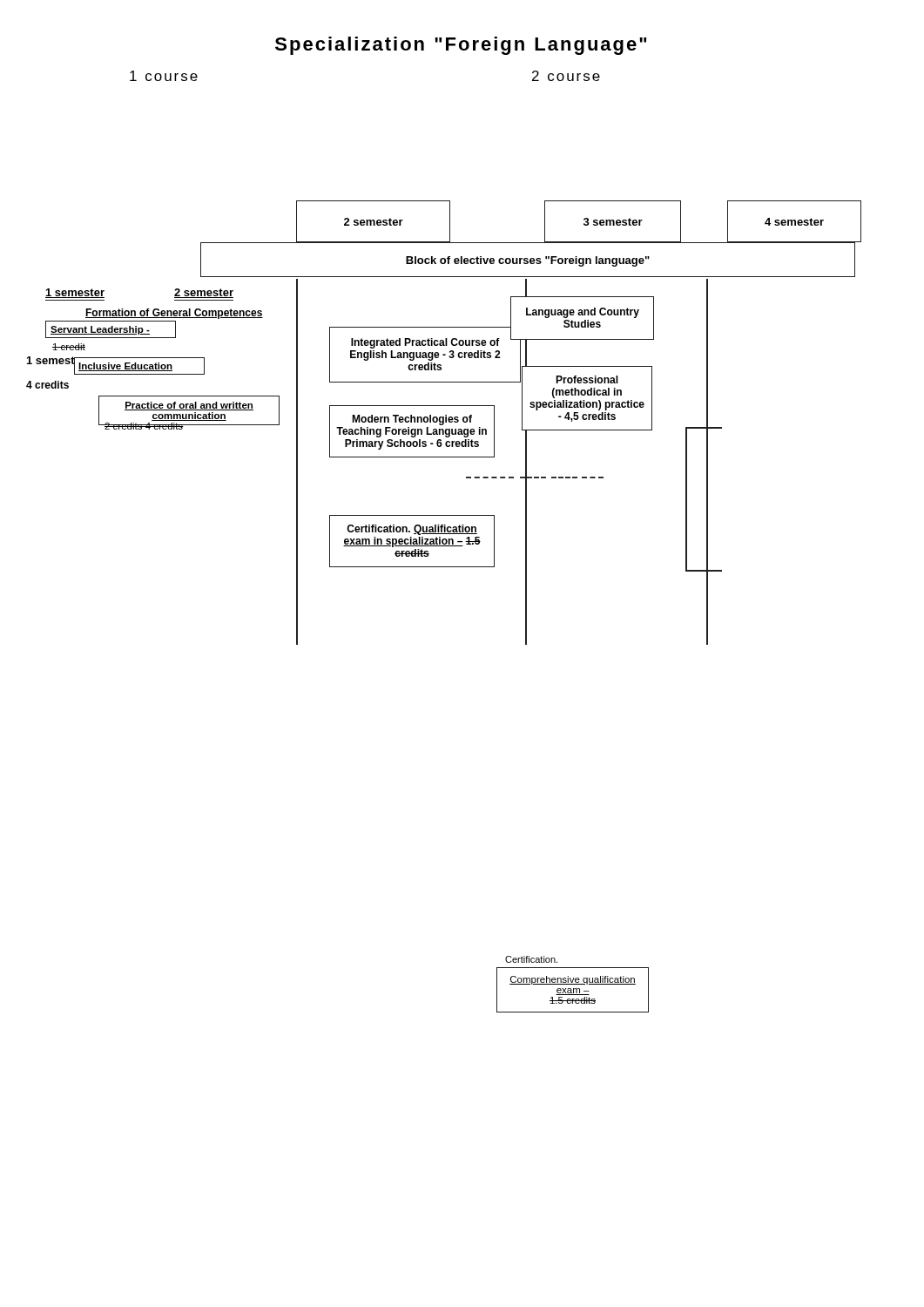Locate the text "2 course"

(x=567, y=76)
